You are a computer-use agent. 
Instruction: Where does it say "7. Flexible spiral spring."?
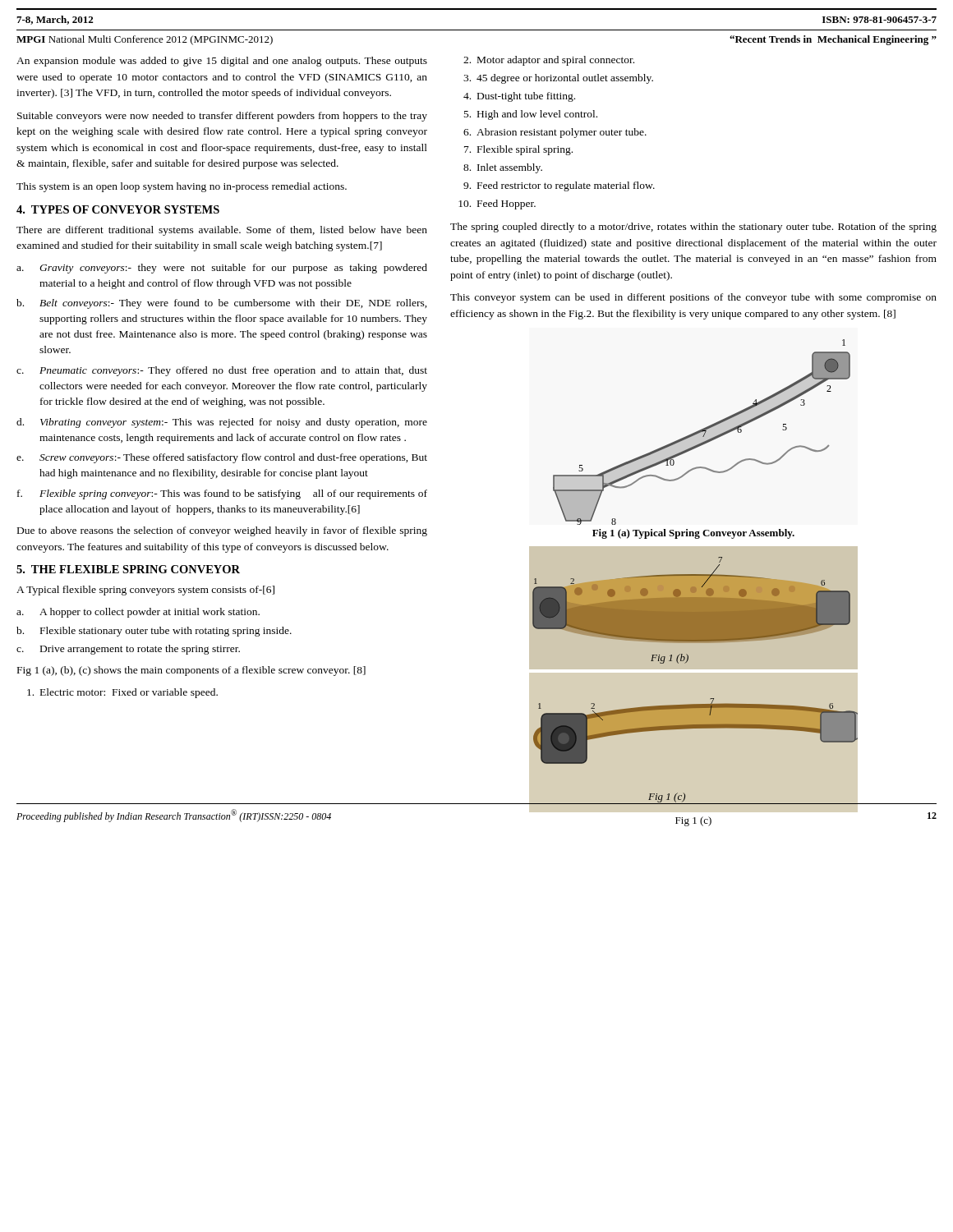pyautogui.click(x=518, y=150)
